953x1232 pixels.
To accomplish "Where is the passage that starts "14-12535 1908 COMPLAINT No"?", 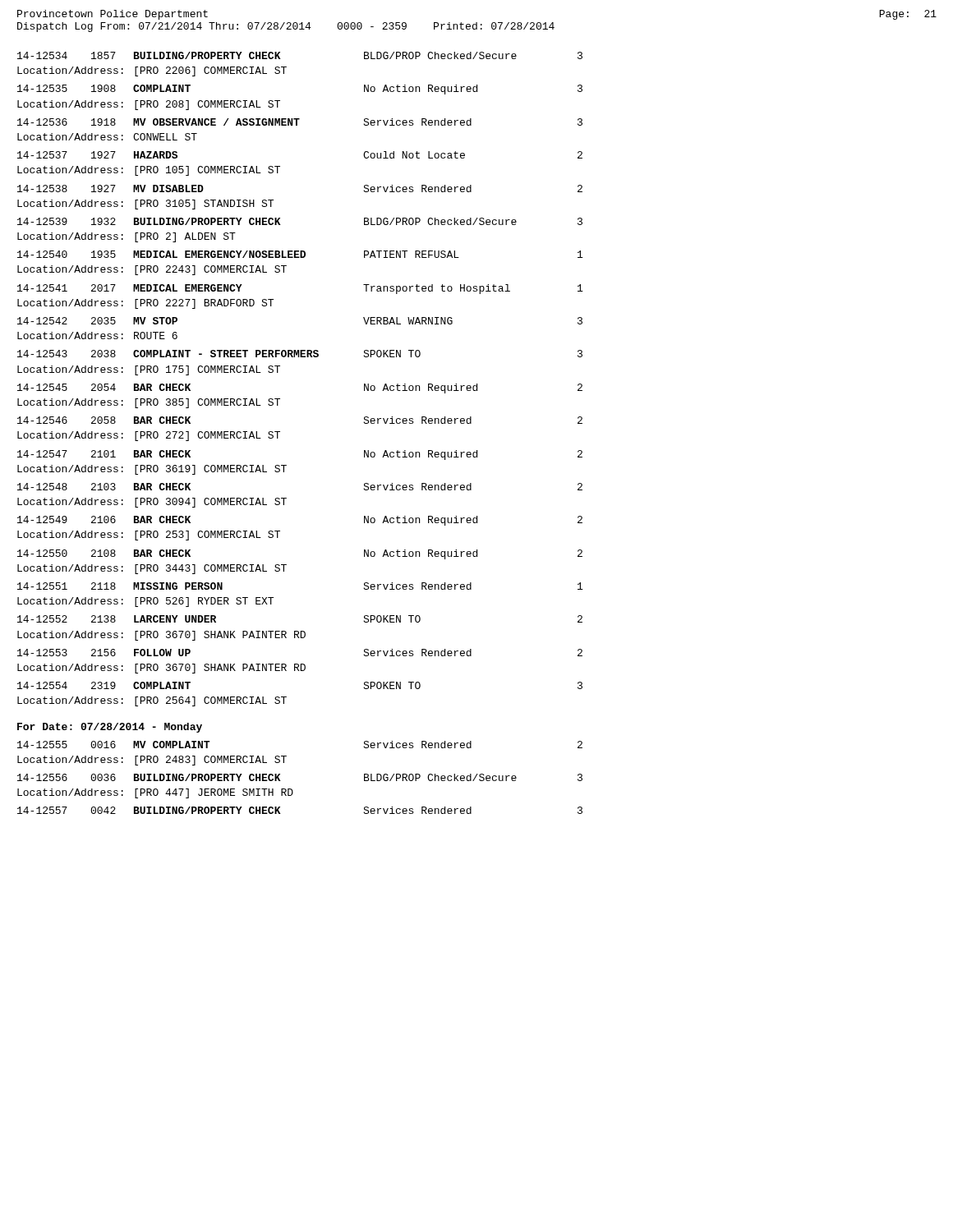I will pos(476,97).
